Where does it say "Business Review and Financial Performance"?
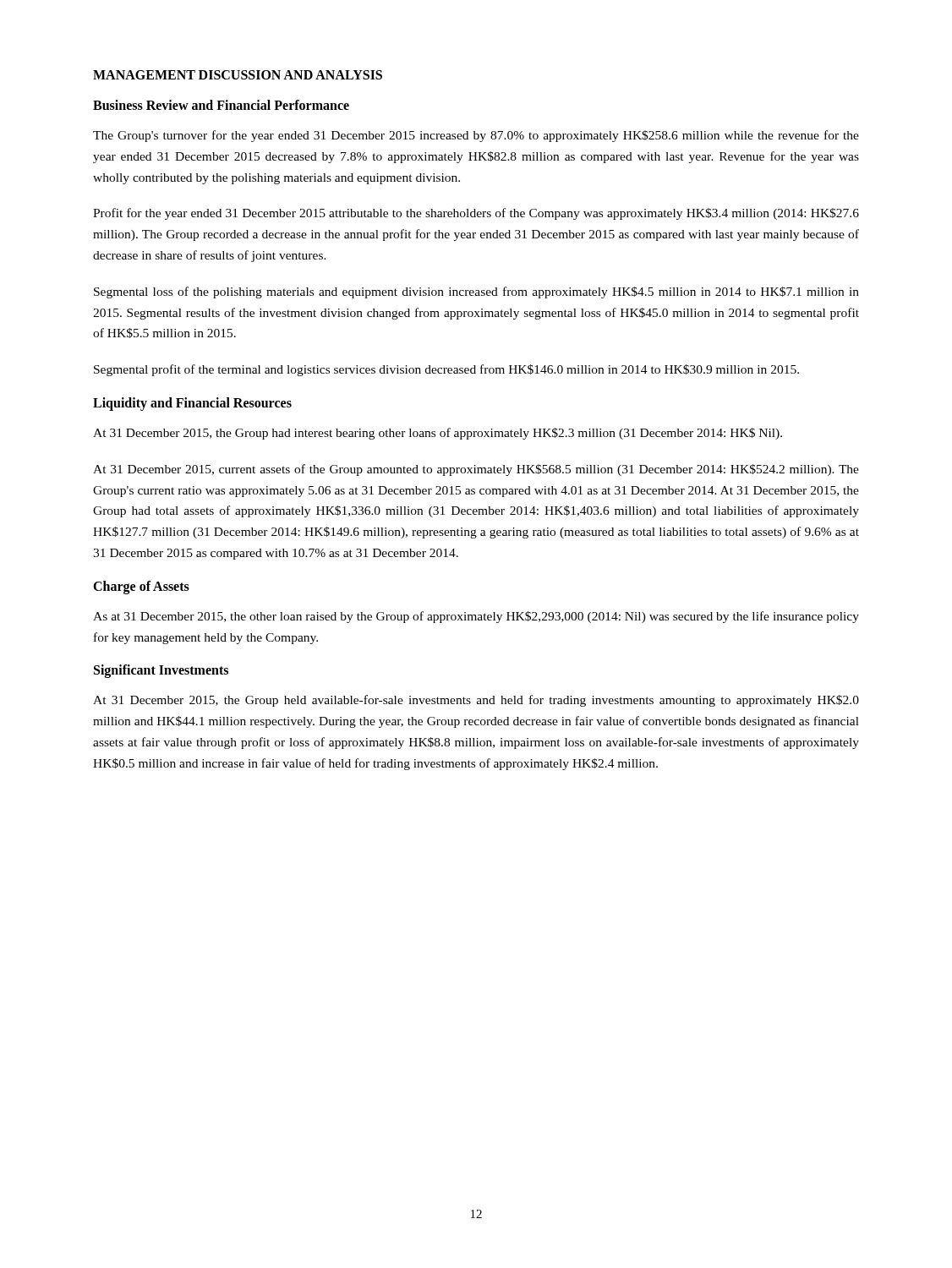Screen dimensions: 1268x952 [x=221, y=105]
